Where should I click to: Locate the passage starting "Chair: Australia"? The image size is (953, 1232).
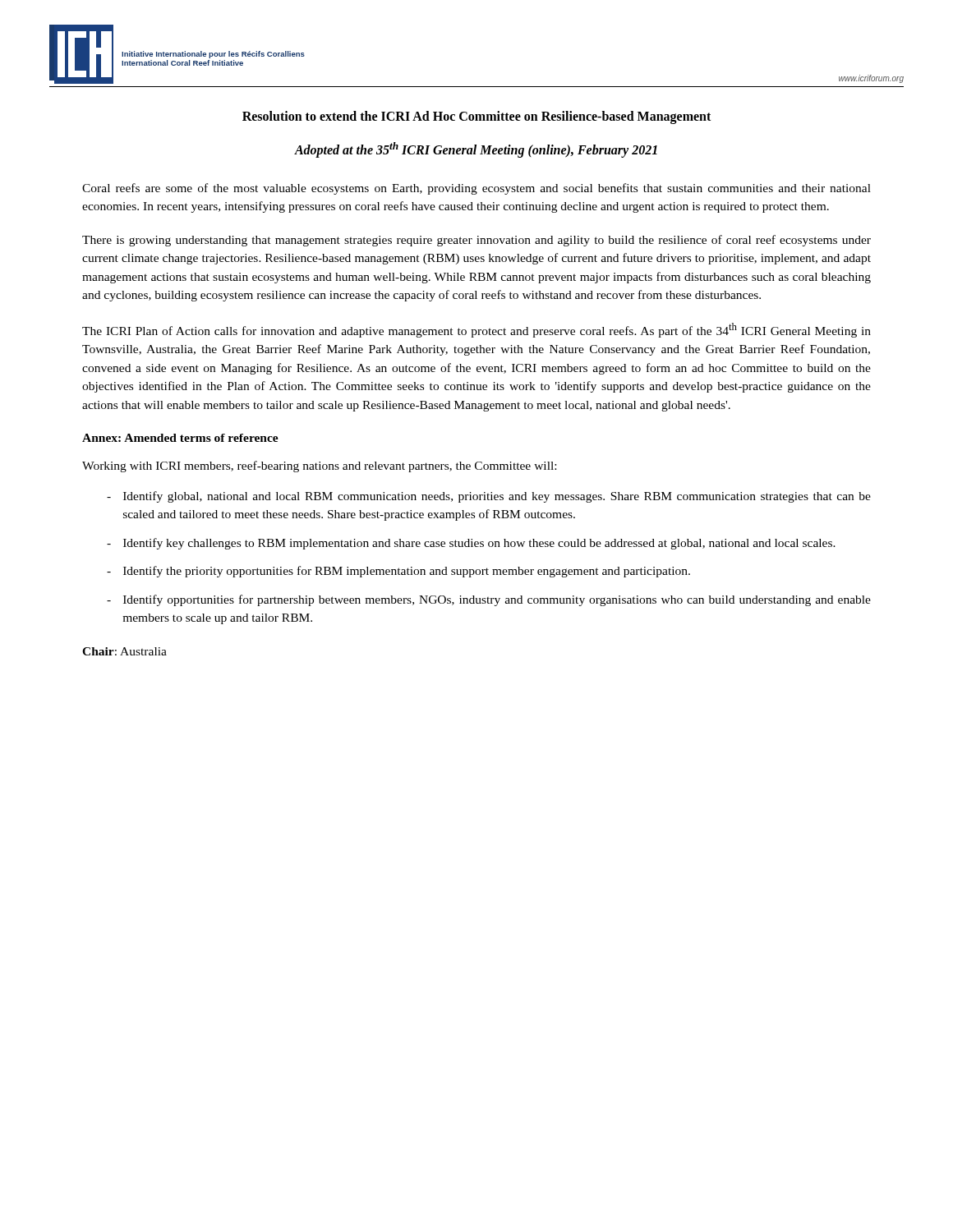click(x=124, y=651)
